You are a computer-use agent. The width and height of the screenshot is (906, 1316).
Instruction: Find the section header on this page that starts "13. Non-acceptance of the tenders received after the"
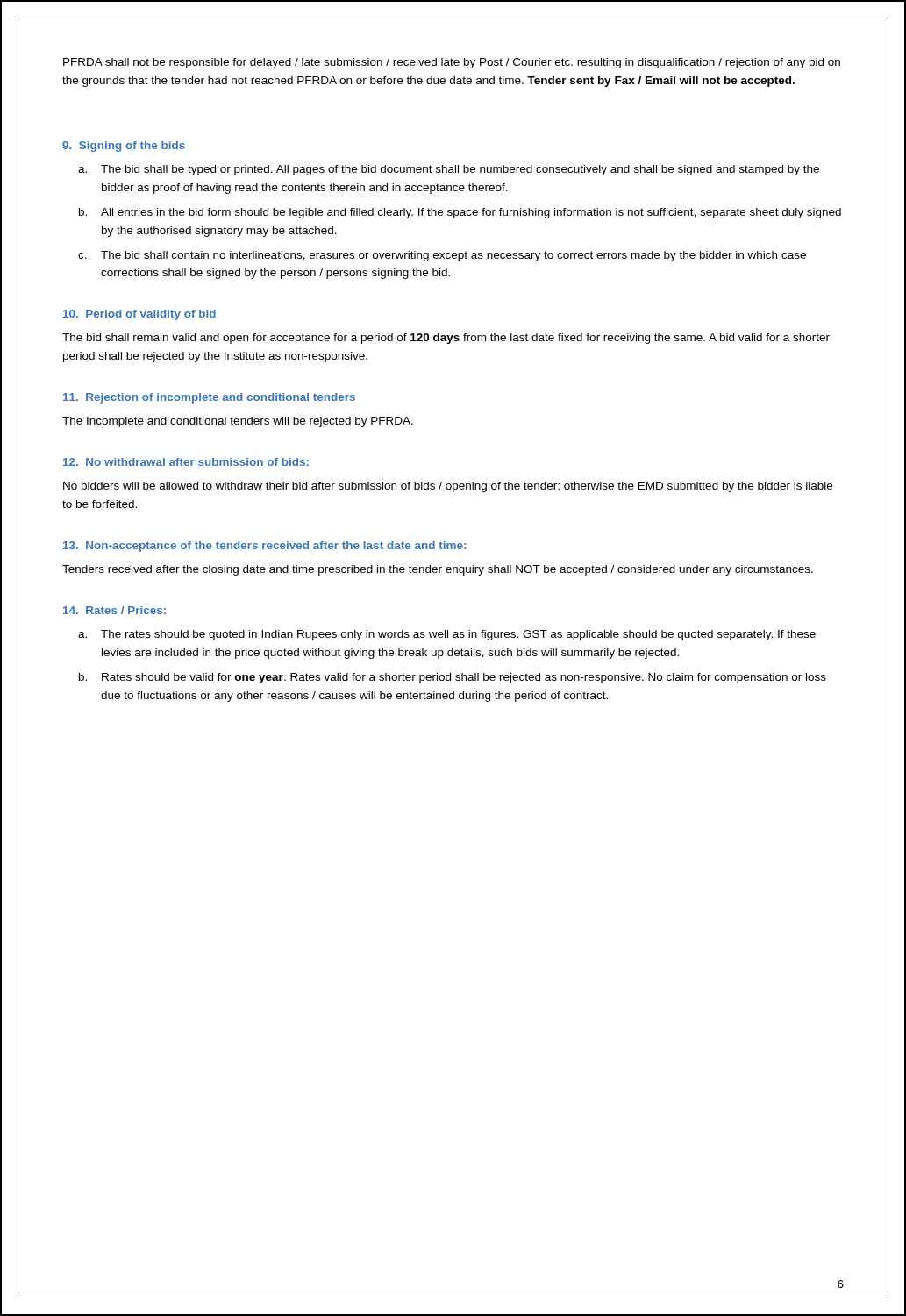coord(265,545)
